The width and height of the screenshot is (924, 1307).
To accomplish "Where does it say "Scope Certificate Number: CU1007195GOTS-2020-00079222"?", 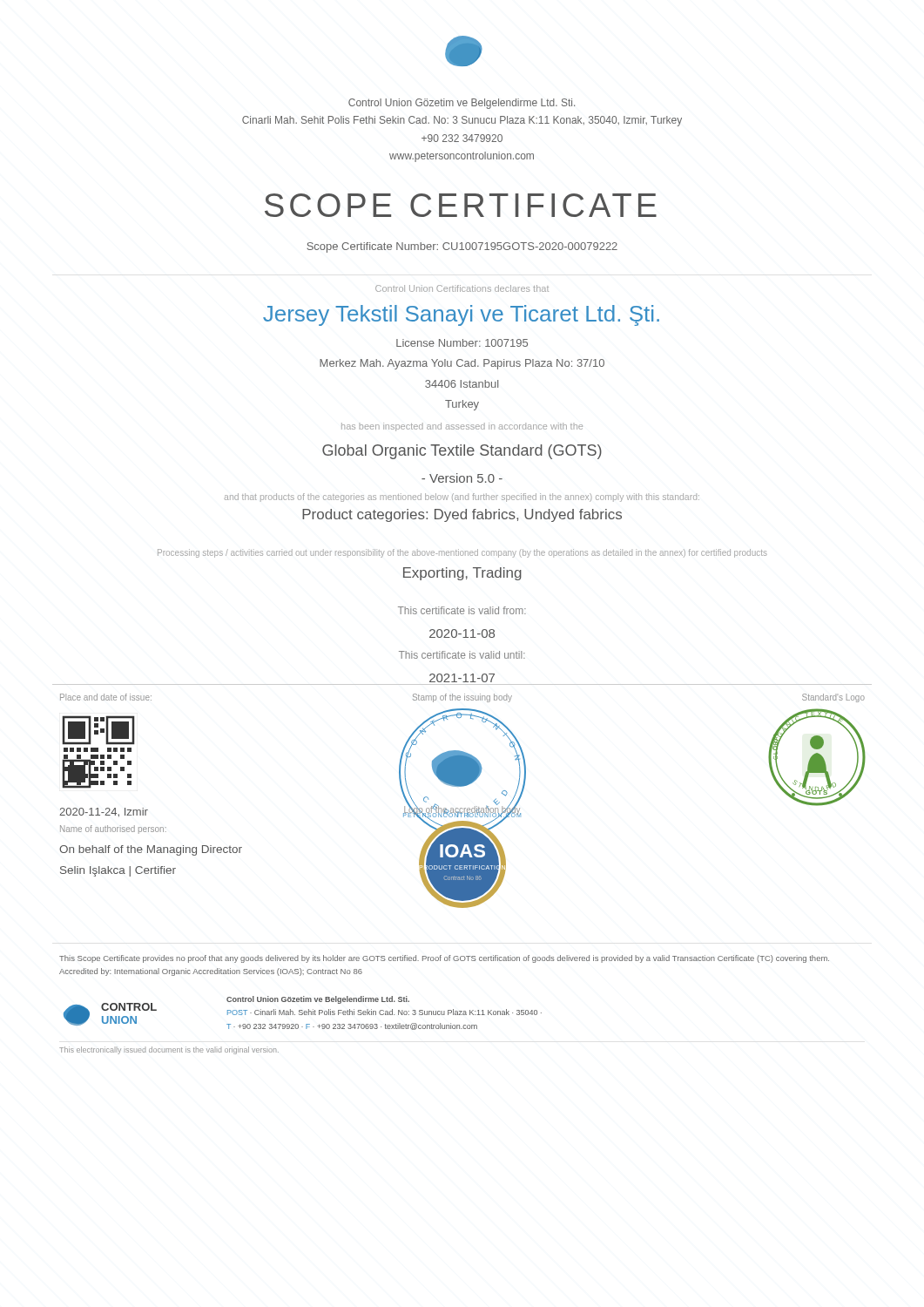I will (462, 246).
